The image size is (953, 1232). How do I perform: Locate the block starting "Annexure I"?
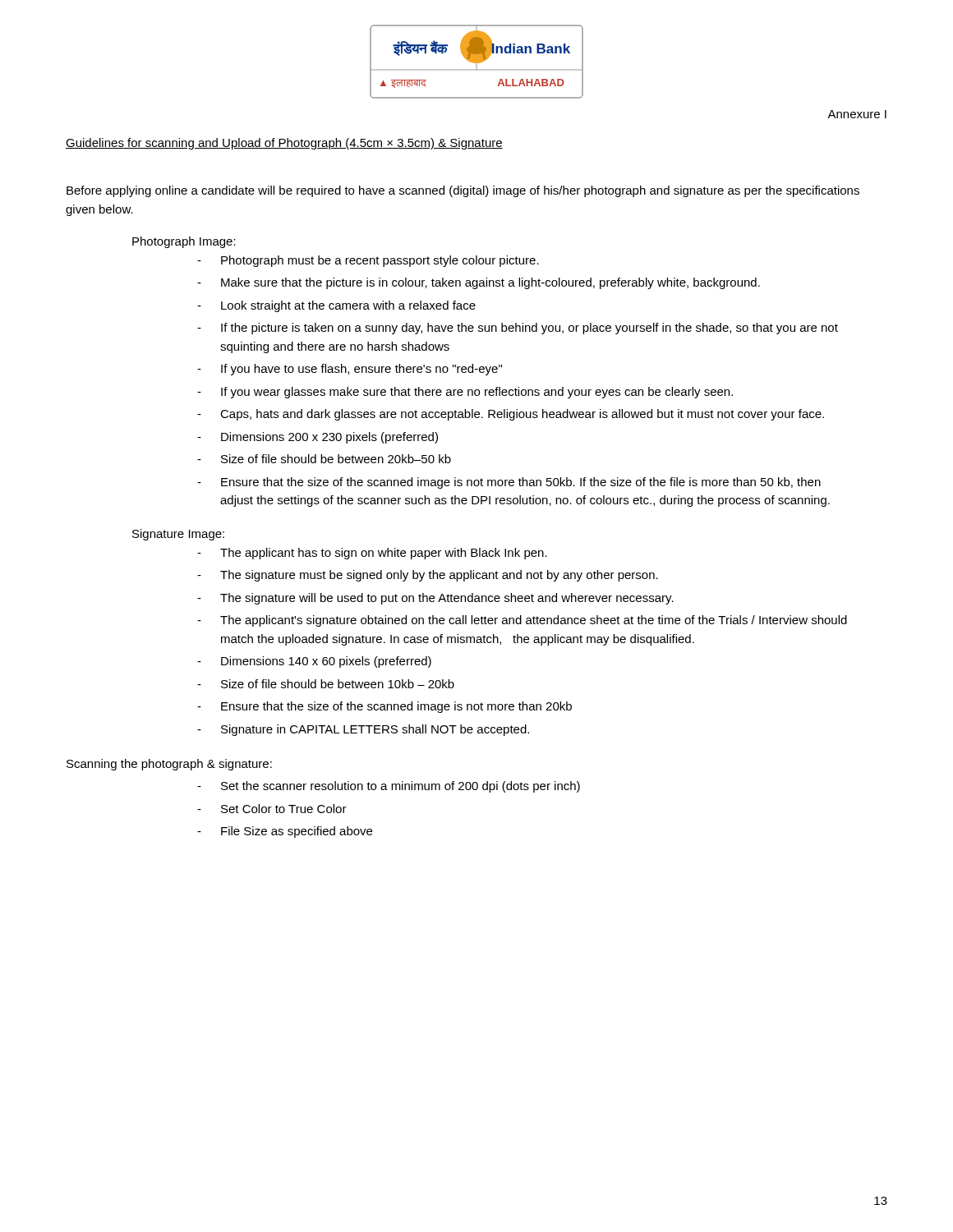click(857, 114)
